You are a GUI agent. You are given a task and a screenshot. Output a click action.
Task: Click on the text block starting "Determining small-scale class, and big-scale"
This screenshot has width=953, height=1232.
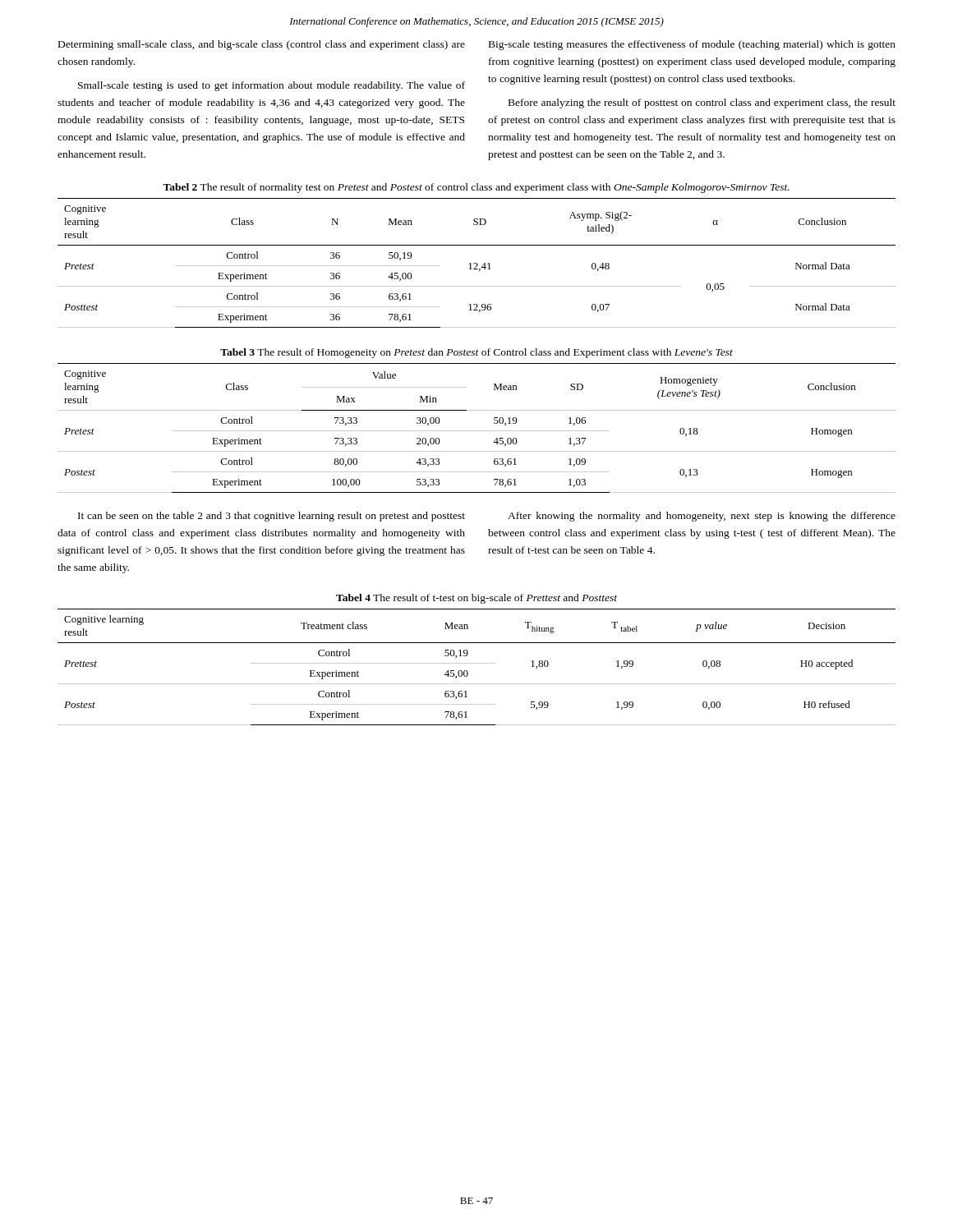pos(261,100)
